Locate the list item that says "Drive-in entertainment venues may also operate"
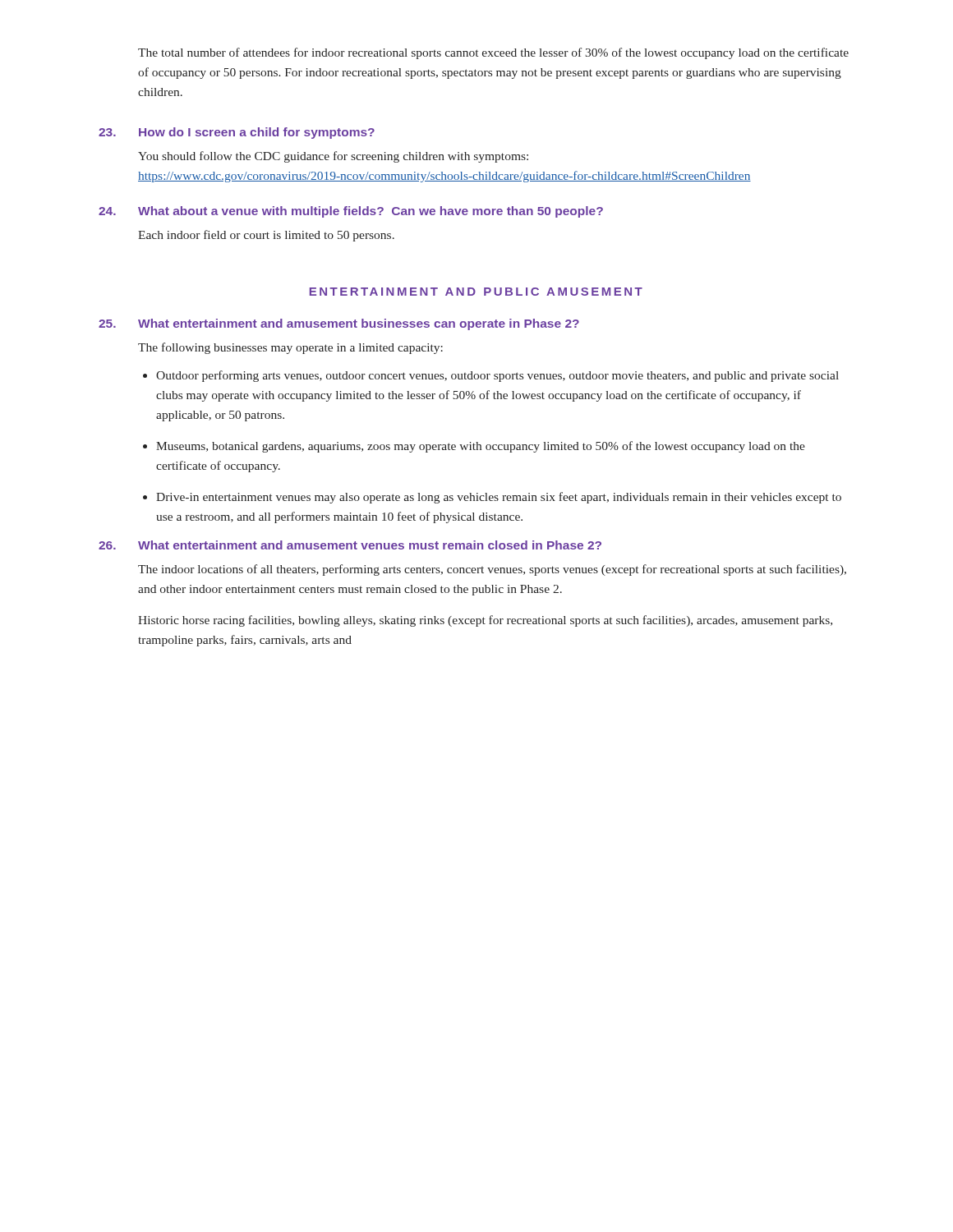Viewport: 953px width, 1232px height. [x=499, y=507]
